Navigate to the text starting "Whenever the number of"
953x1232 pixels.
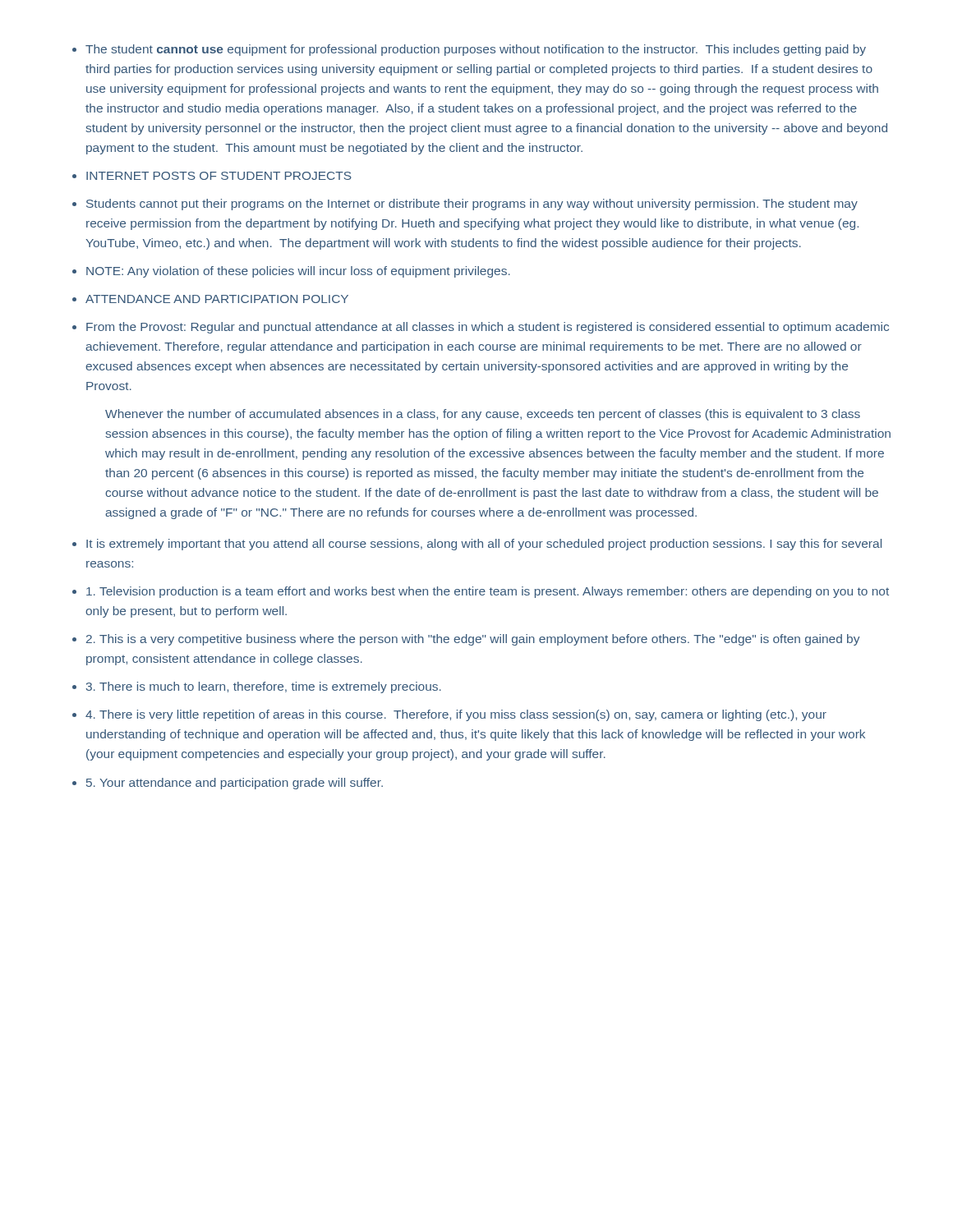[498, 463]
